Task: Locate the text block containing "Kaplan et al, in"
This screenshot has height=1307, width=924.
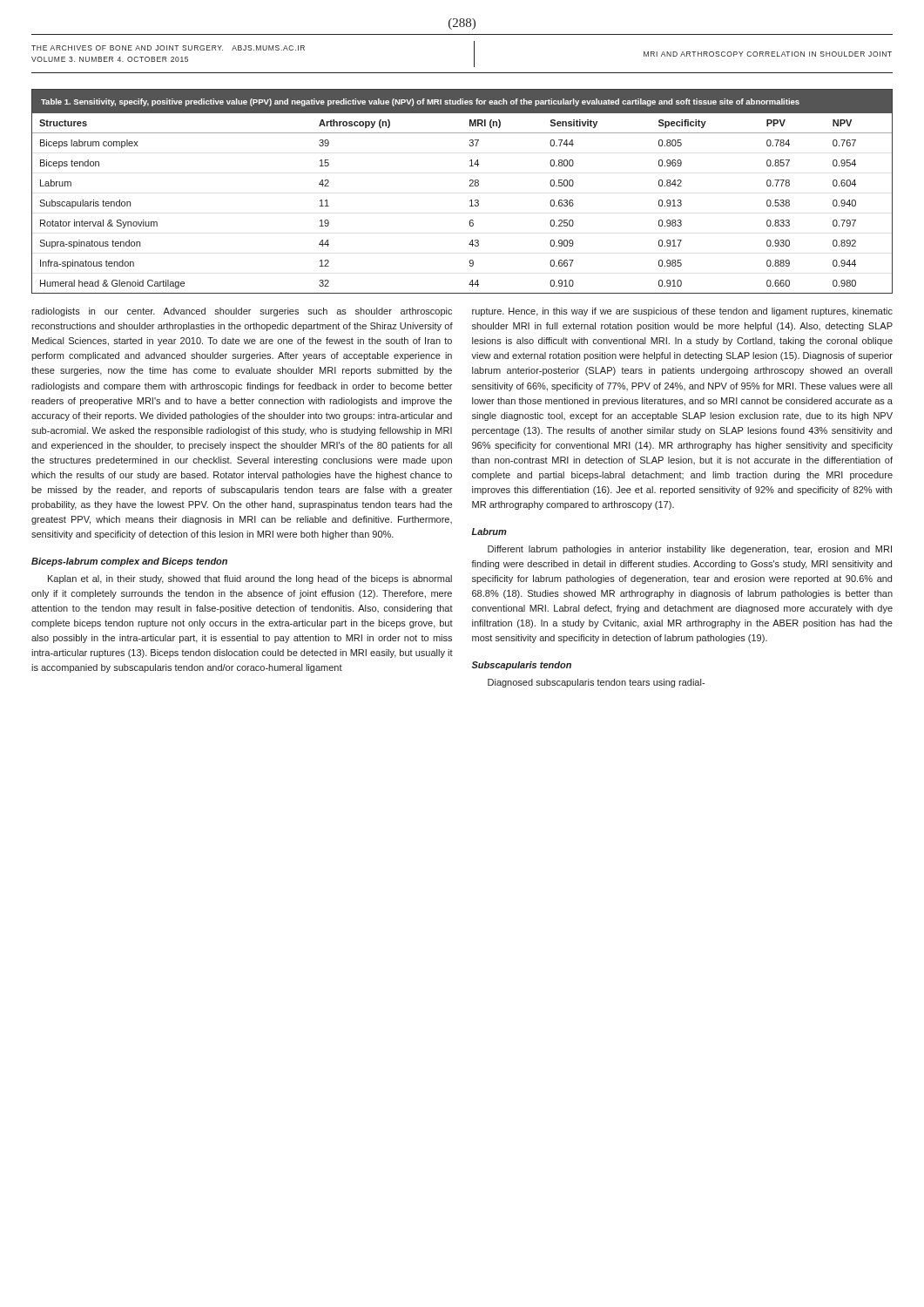Action: pyautogui.click(x=242, y=624)
